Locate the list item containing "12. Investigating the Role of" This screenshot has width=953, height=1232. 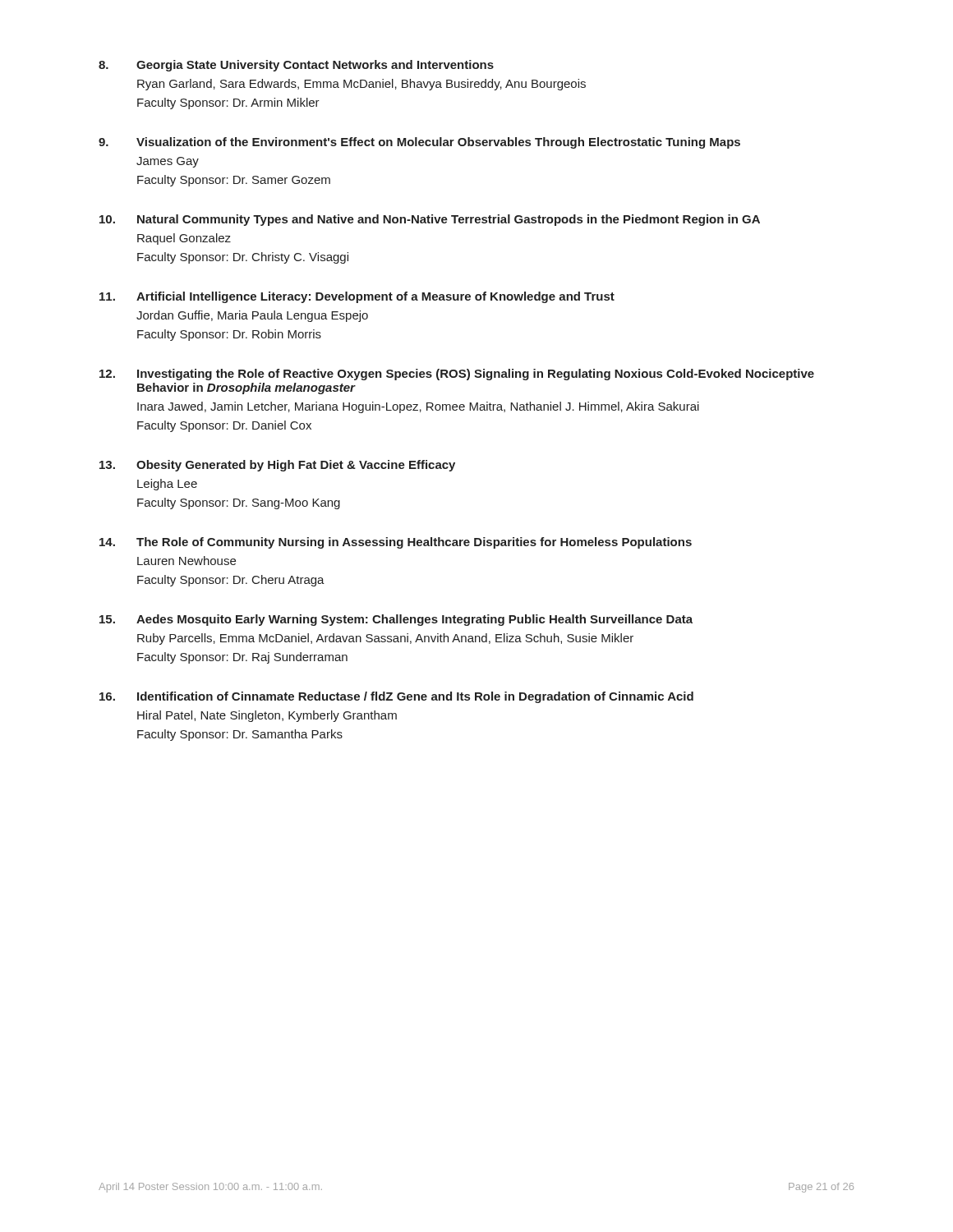tap(476, 400)
